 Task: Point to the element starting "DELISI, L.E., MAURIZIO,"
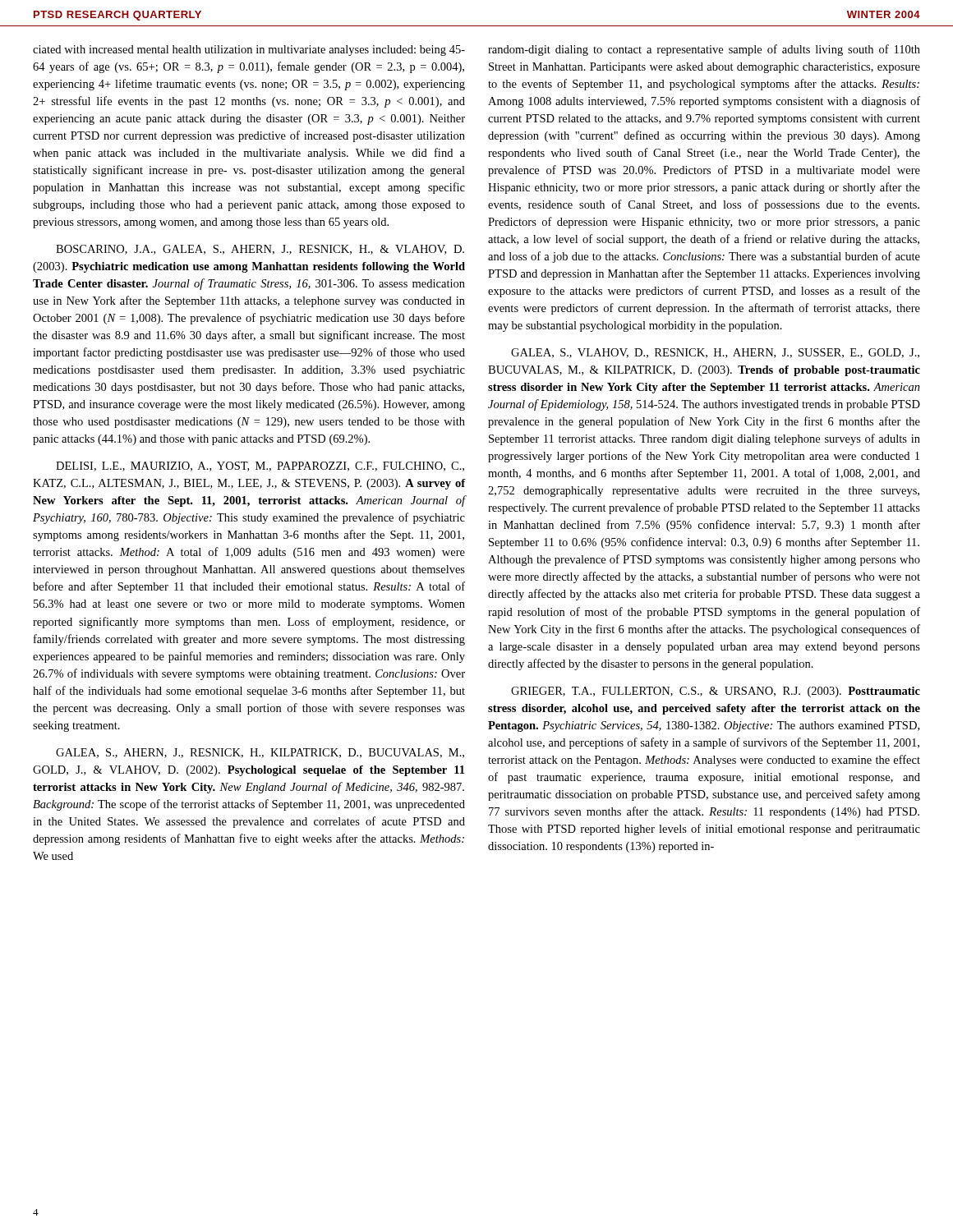coord(249,596)
